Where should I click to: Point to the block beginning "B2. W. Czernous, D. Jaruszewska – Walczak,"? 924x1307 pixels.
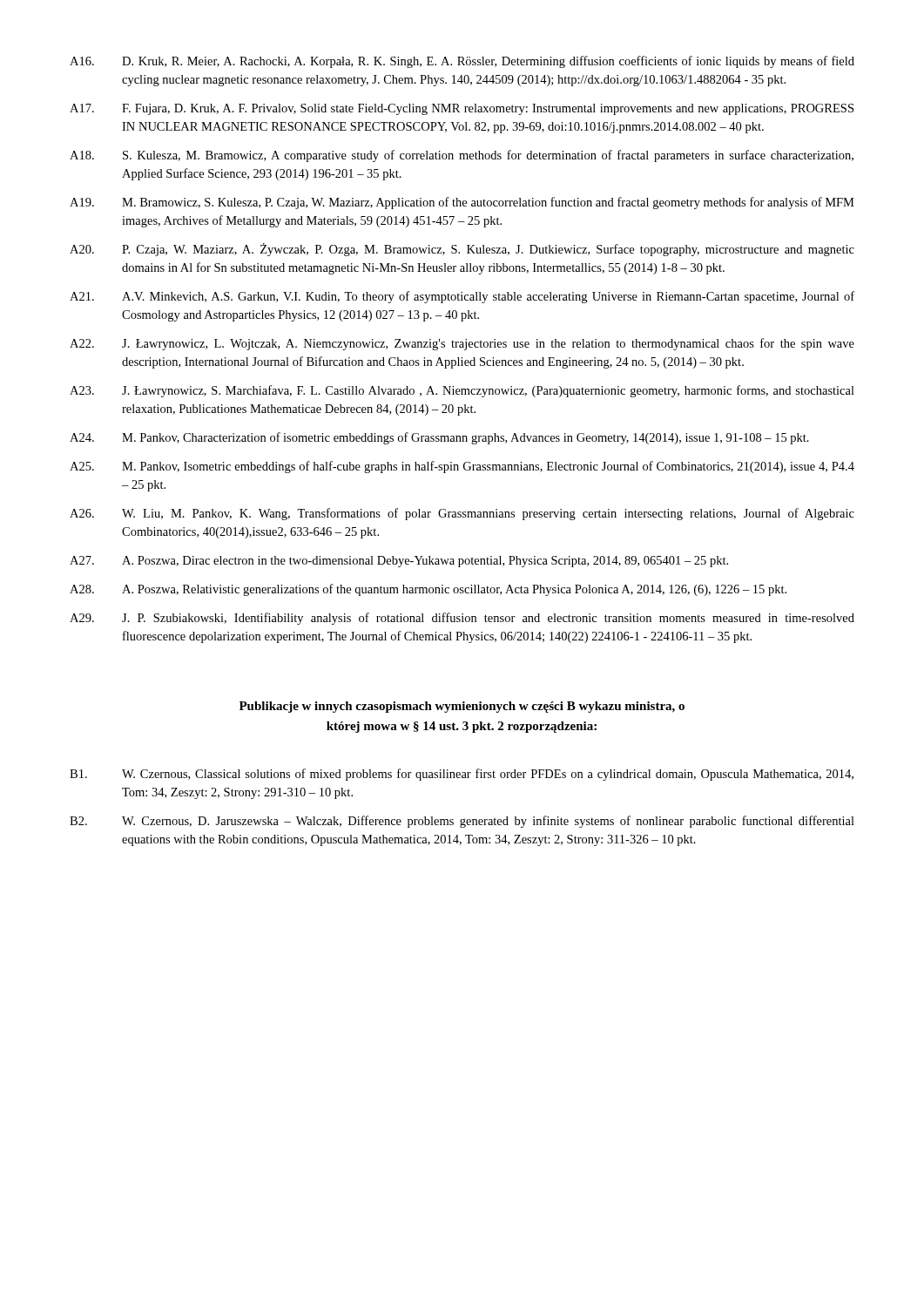point(462,831)
